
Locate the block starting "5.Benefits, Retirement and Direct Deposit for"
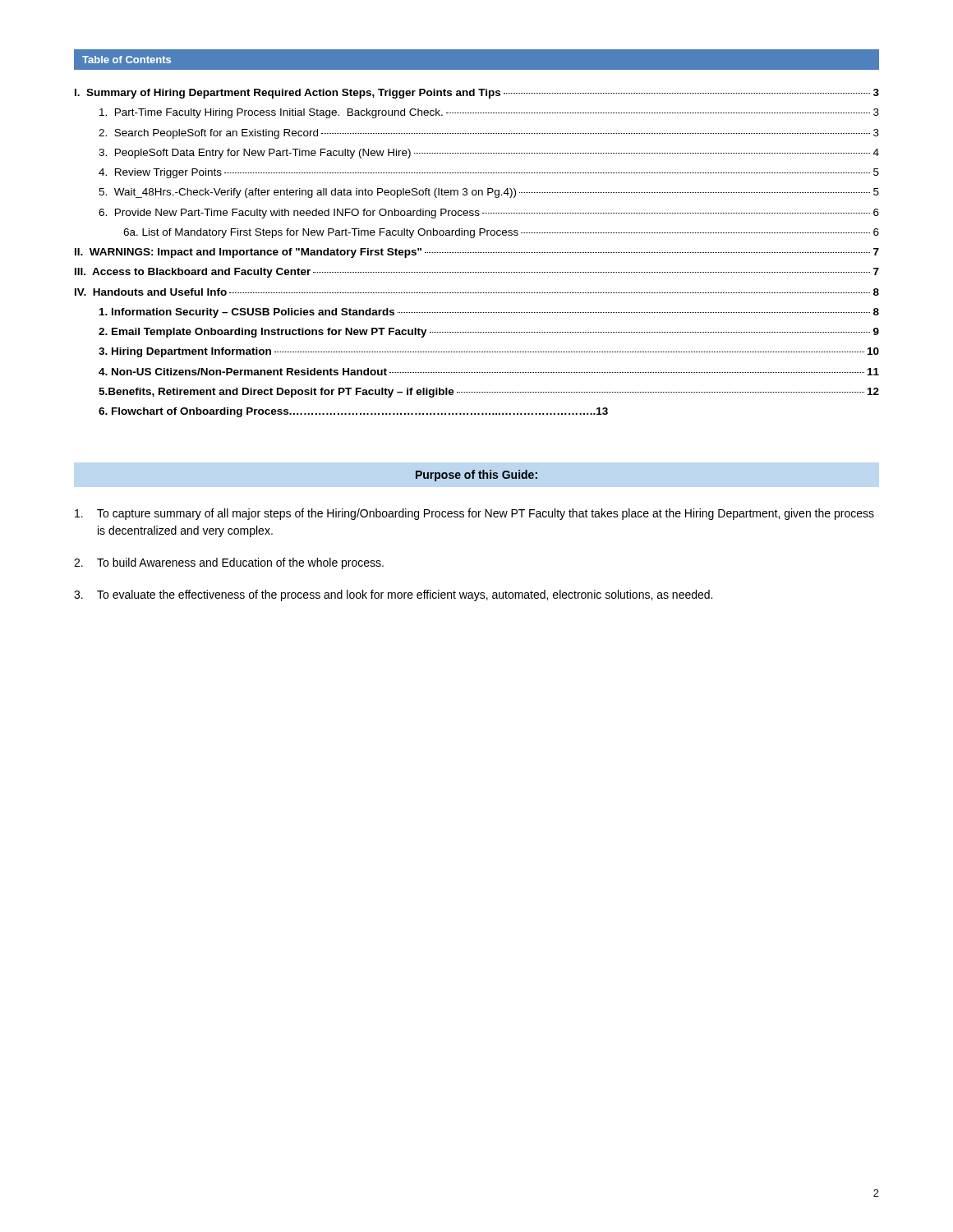[x=489, y=392]
